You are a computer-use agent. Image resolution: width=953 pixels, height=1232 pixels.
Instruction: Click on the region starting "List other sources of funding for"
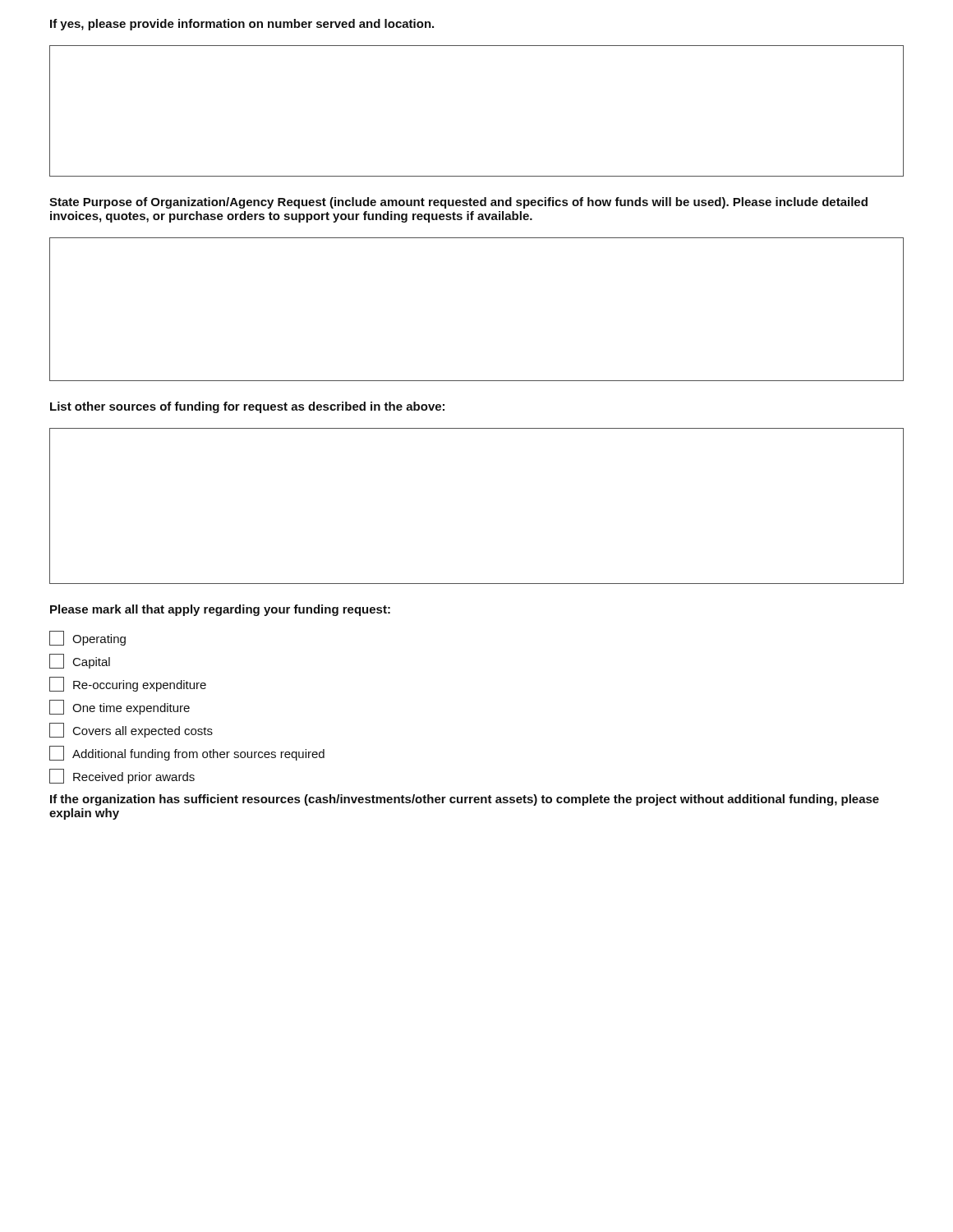coord(247,406)
